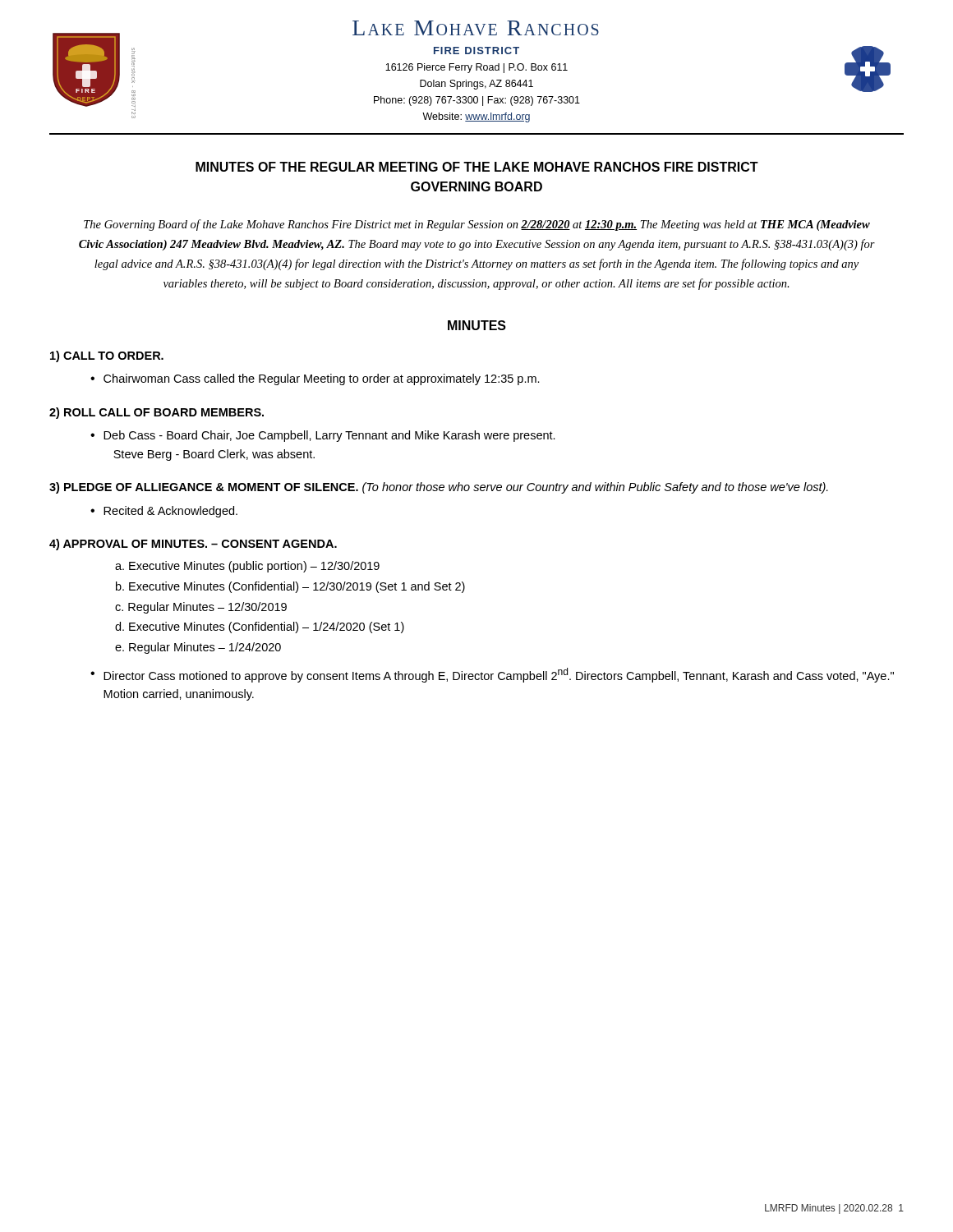Locate the list item that says "• Deb Cass"
The height and width of the screenshot is (1232, 953).
[323, 445]
